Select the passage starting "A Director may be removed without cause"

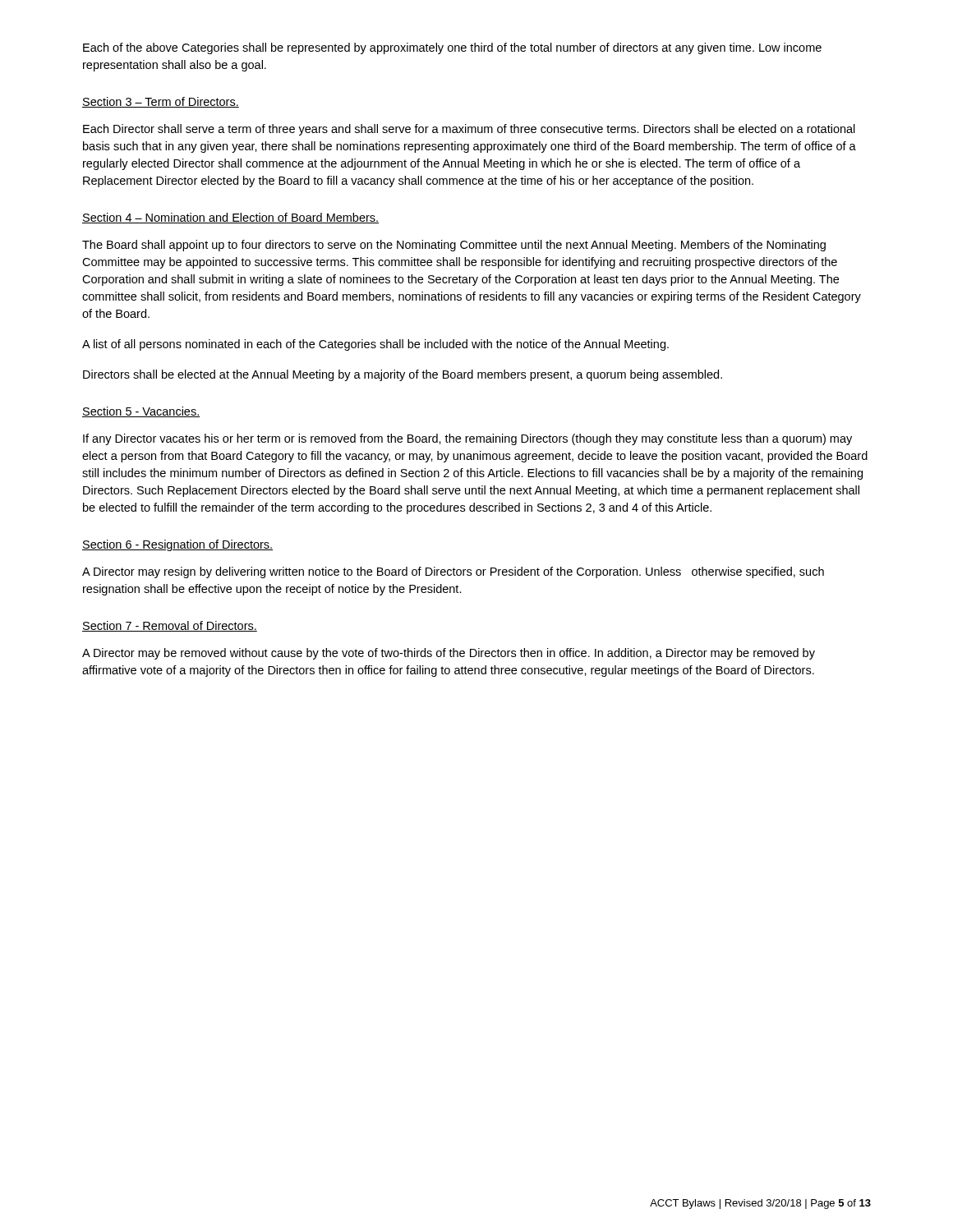point(449,662)
